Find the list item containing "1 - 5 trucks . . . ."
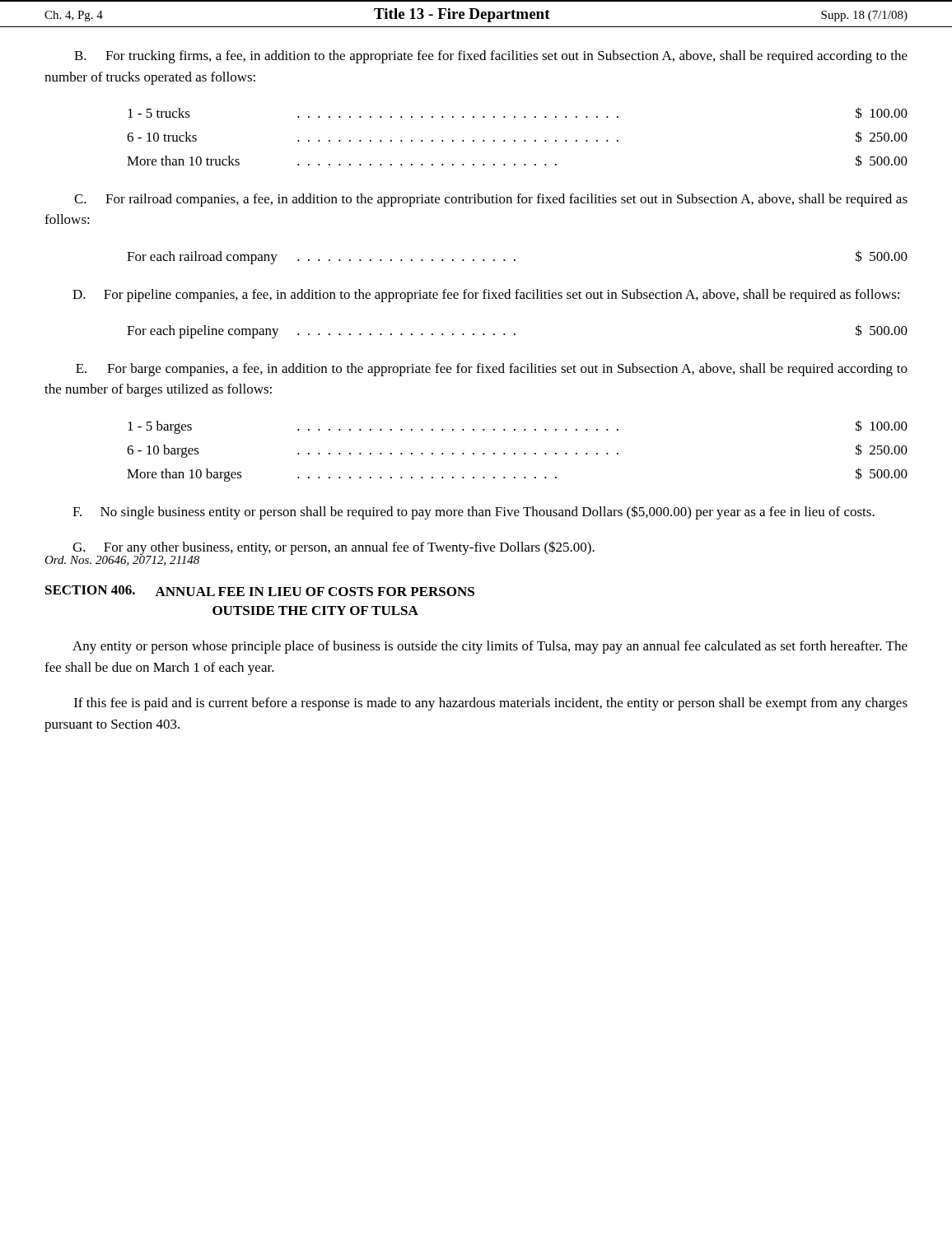 pyautogui.click(x=517, y=114)
